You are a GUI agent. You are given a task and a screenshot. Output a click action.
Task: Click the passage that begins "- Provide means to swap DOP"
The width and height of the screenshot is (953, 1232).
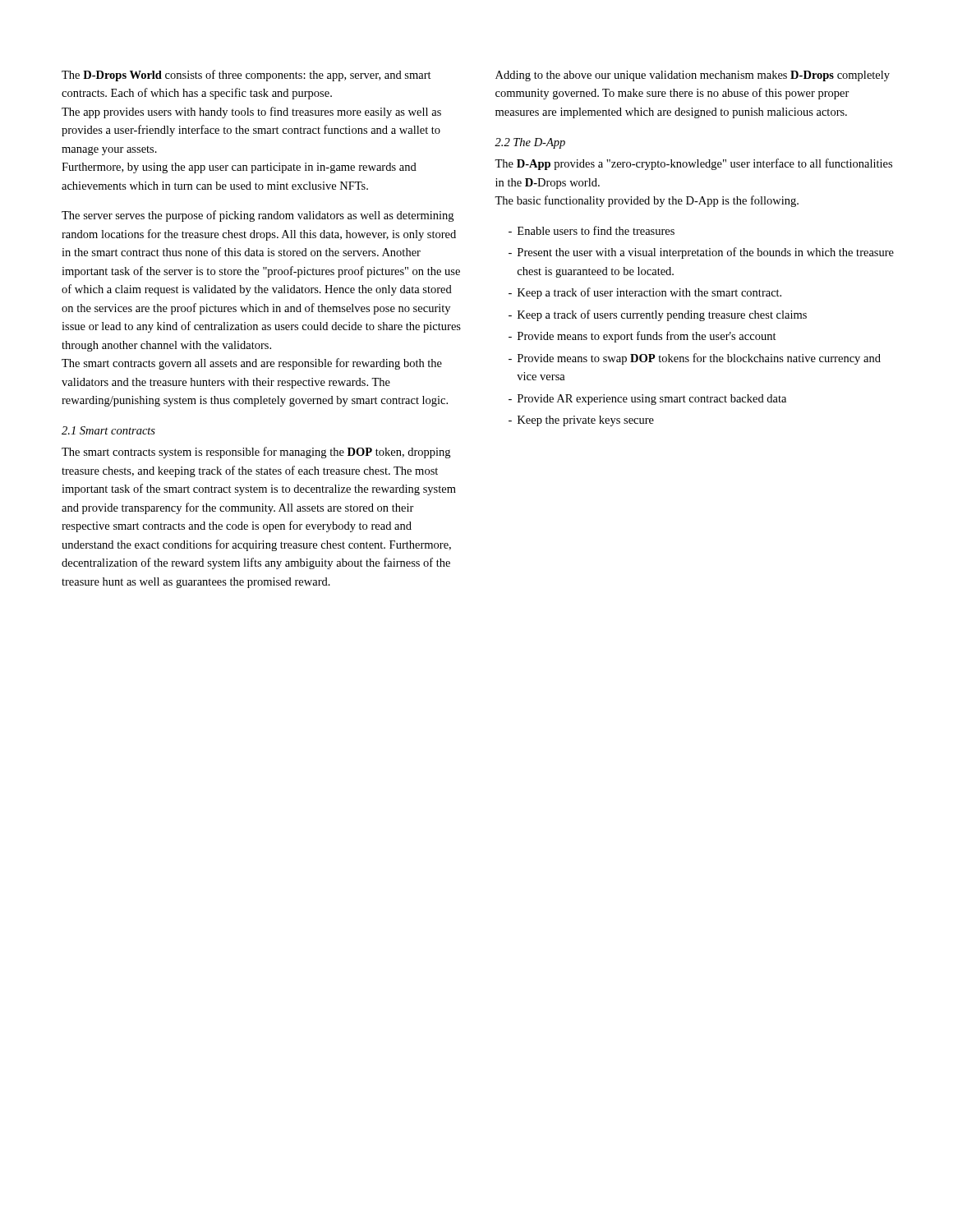click(702, 367)
